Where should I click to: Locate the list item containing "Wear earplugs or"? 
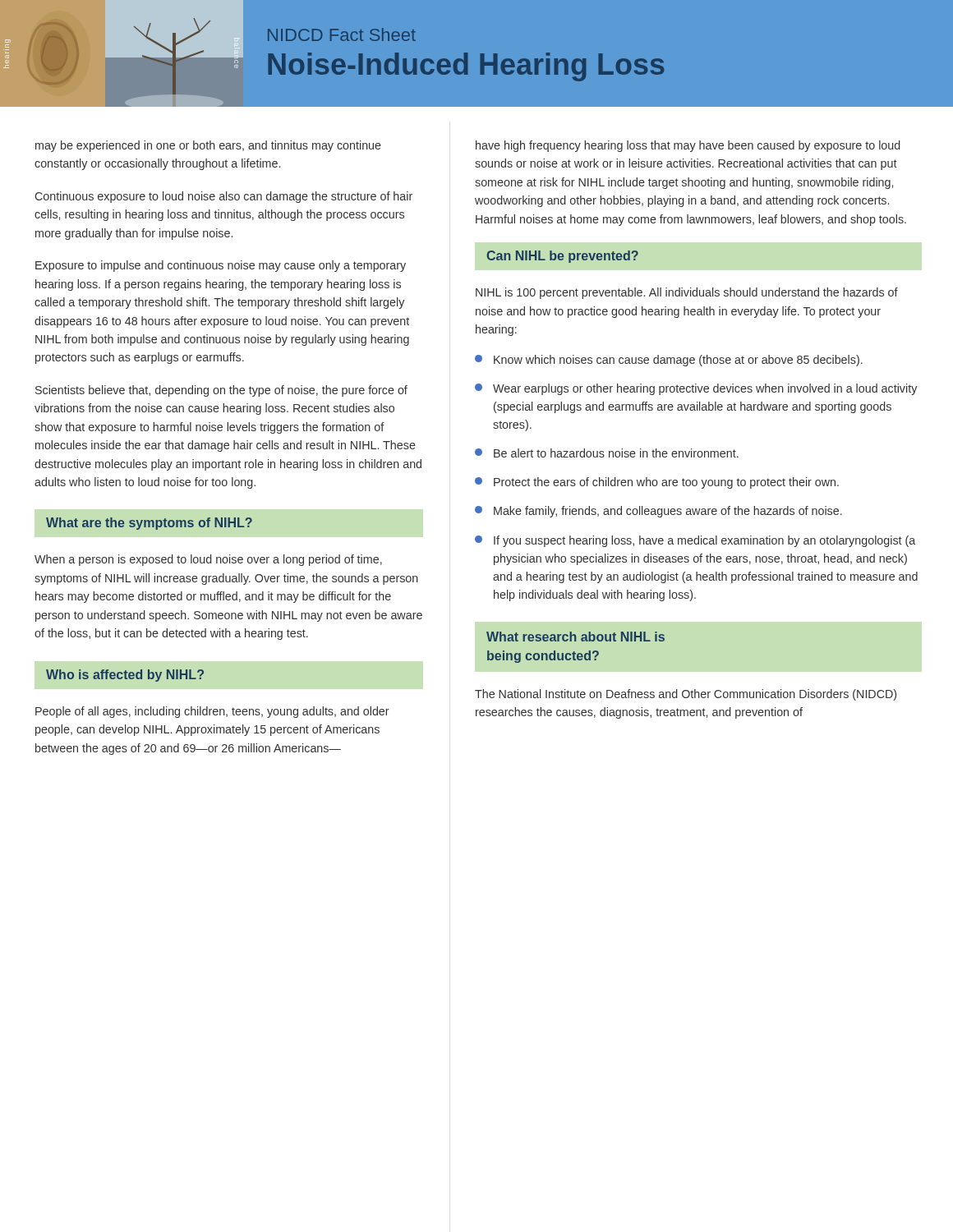698,406
